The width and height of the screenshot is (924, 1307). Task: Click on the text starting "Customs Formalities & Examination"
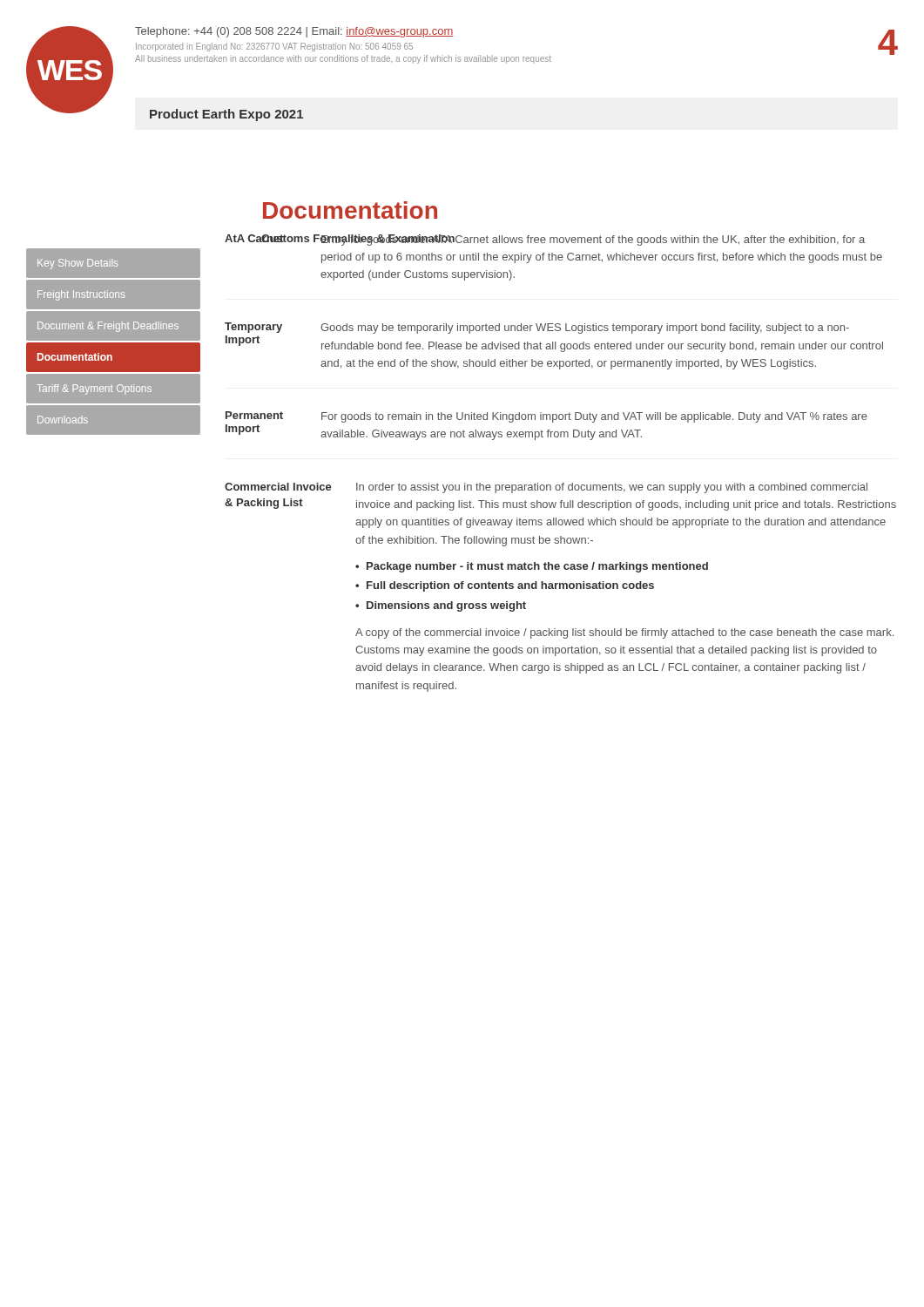coord(358,238)
